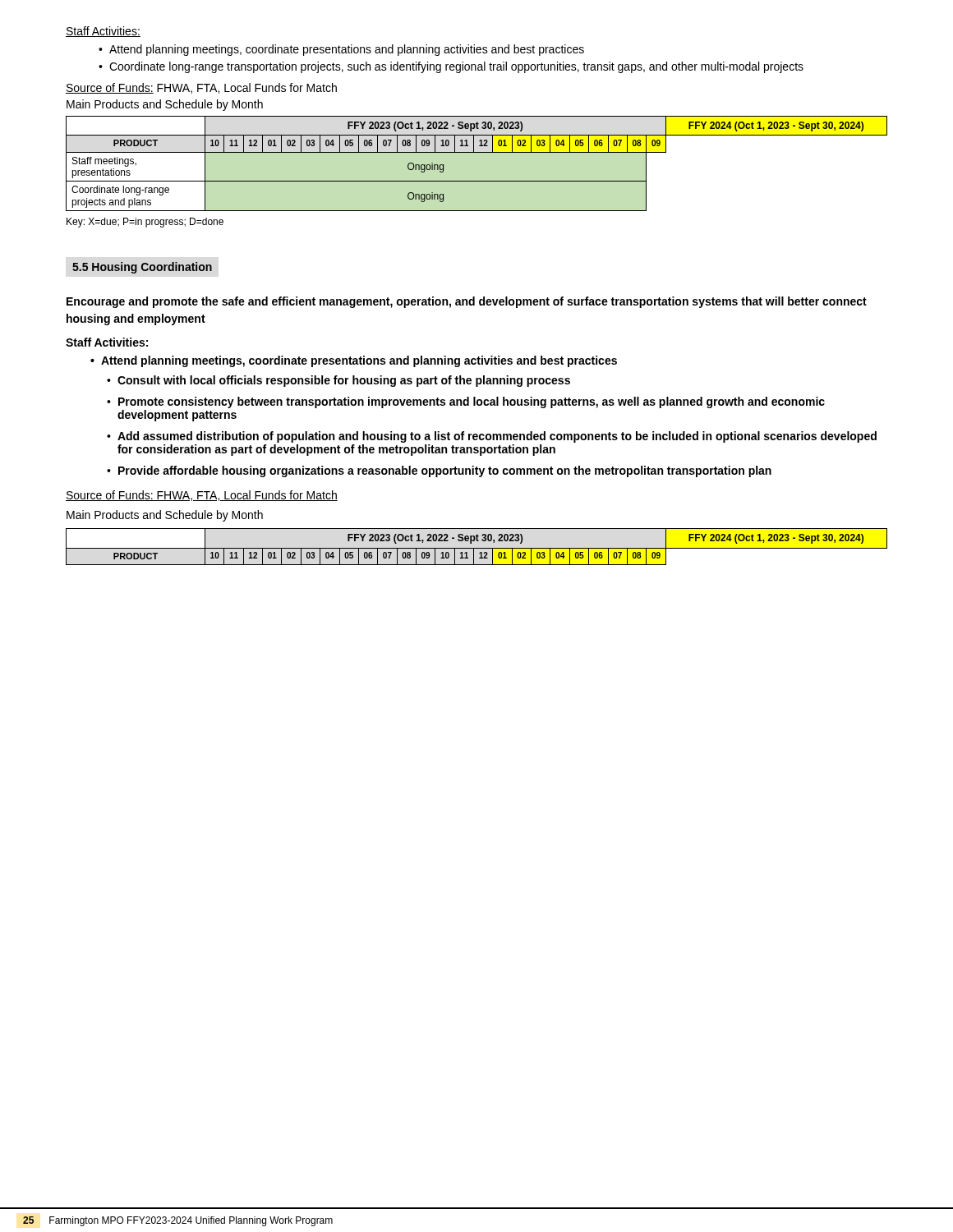
Task: Find the list item with the text "• Provide affordable"
Action: coord(439,471)
